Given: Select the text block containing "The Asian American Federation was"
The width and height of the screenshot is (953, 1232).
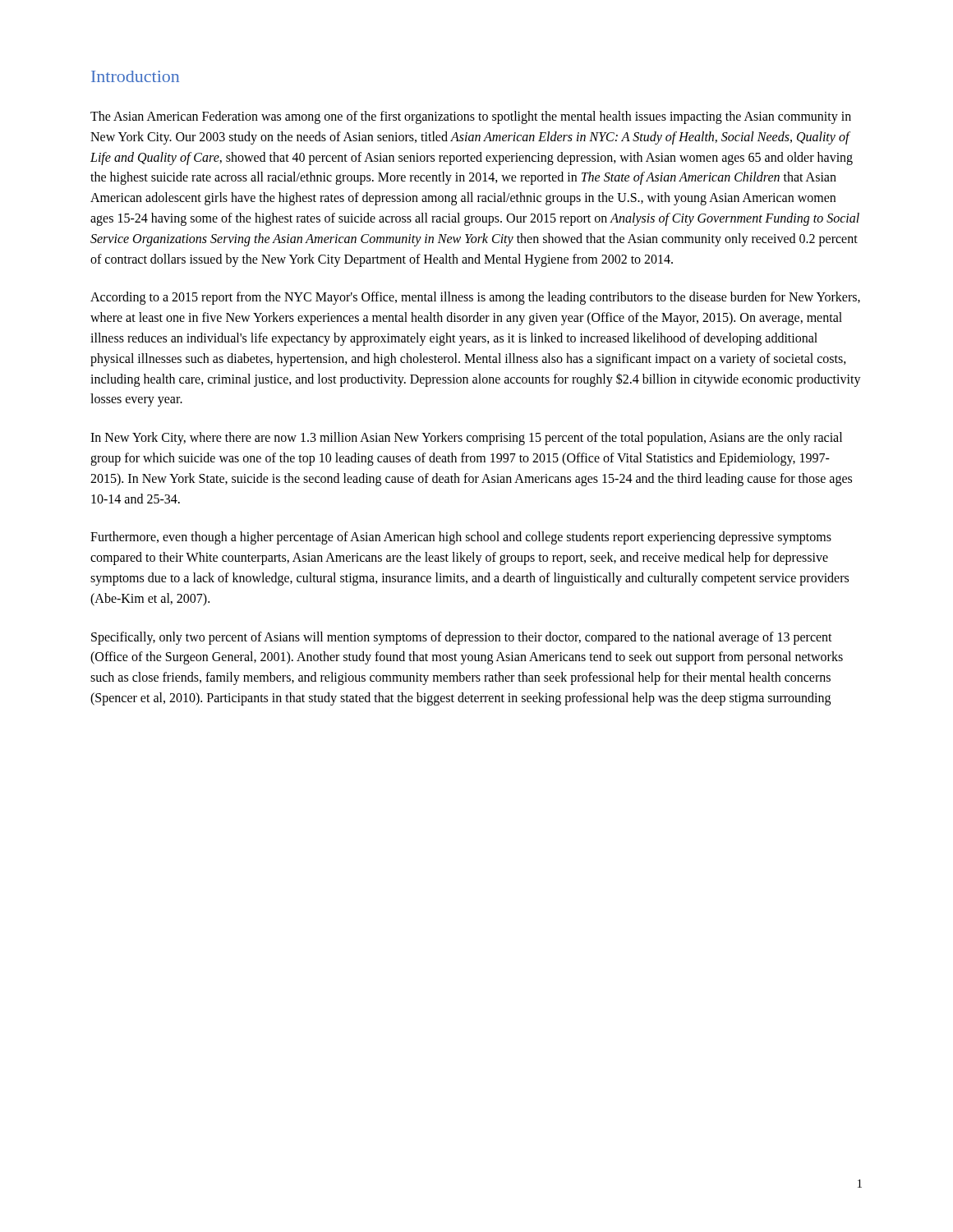Looking at the screenshot, I should tap(475, 188).
